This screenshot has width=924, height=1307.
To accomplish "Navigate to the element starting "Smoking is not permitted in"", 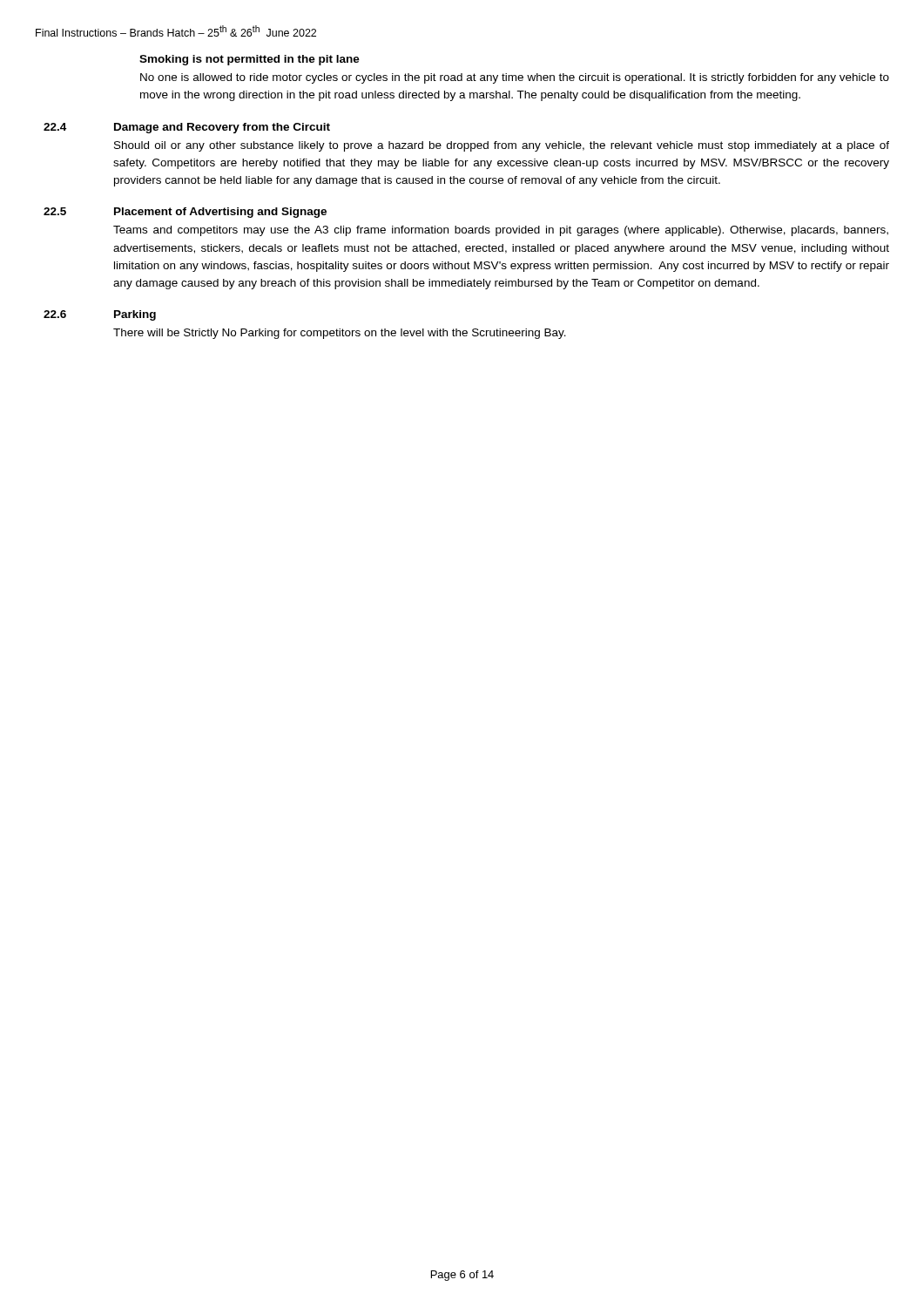I will pos(249,59).
